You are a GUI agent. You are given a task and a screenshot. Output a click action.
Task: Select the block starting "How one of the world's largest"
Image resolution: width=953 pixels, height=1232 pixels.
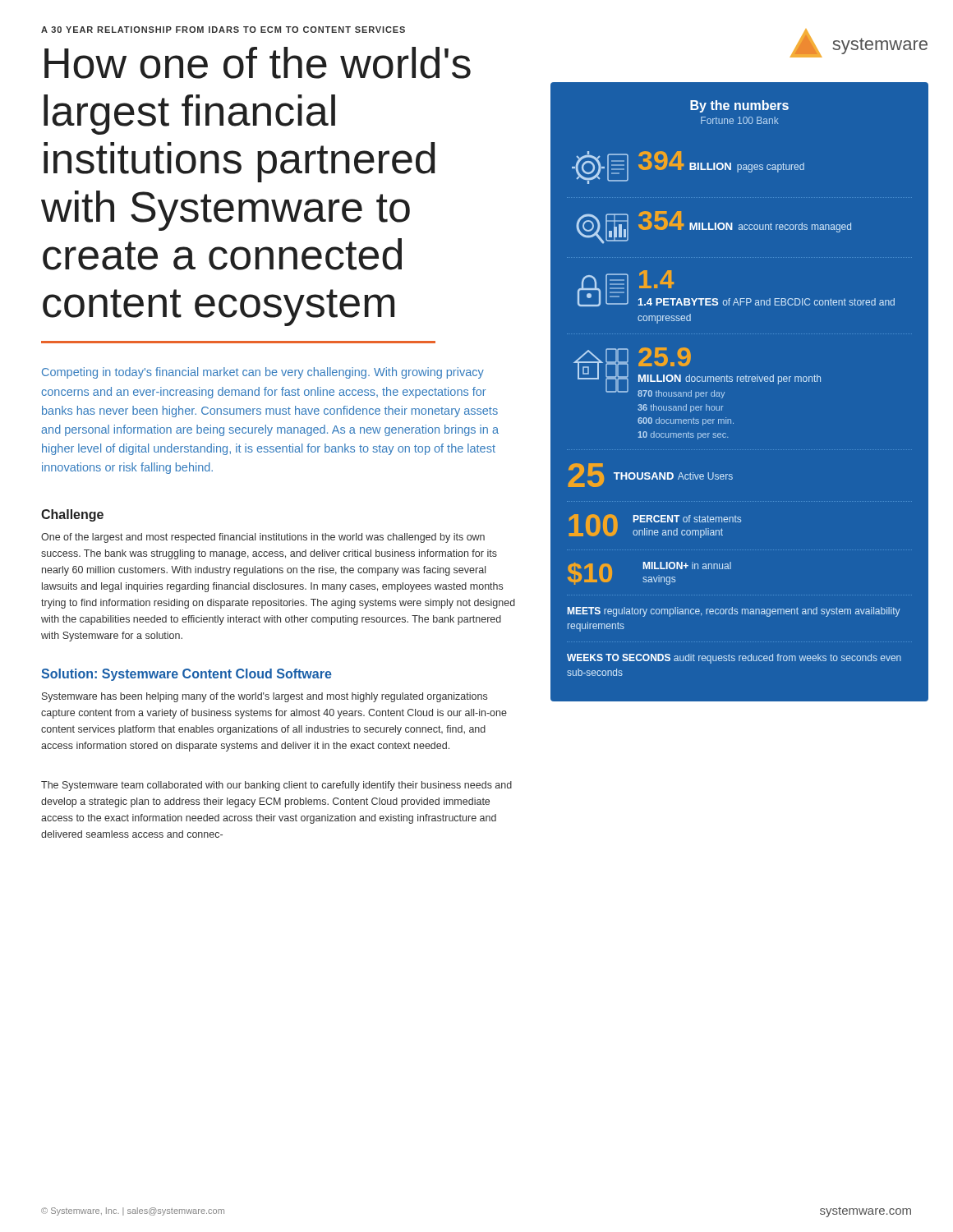[256, 183]
